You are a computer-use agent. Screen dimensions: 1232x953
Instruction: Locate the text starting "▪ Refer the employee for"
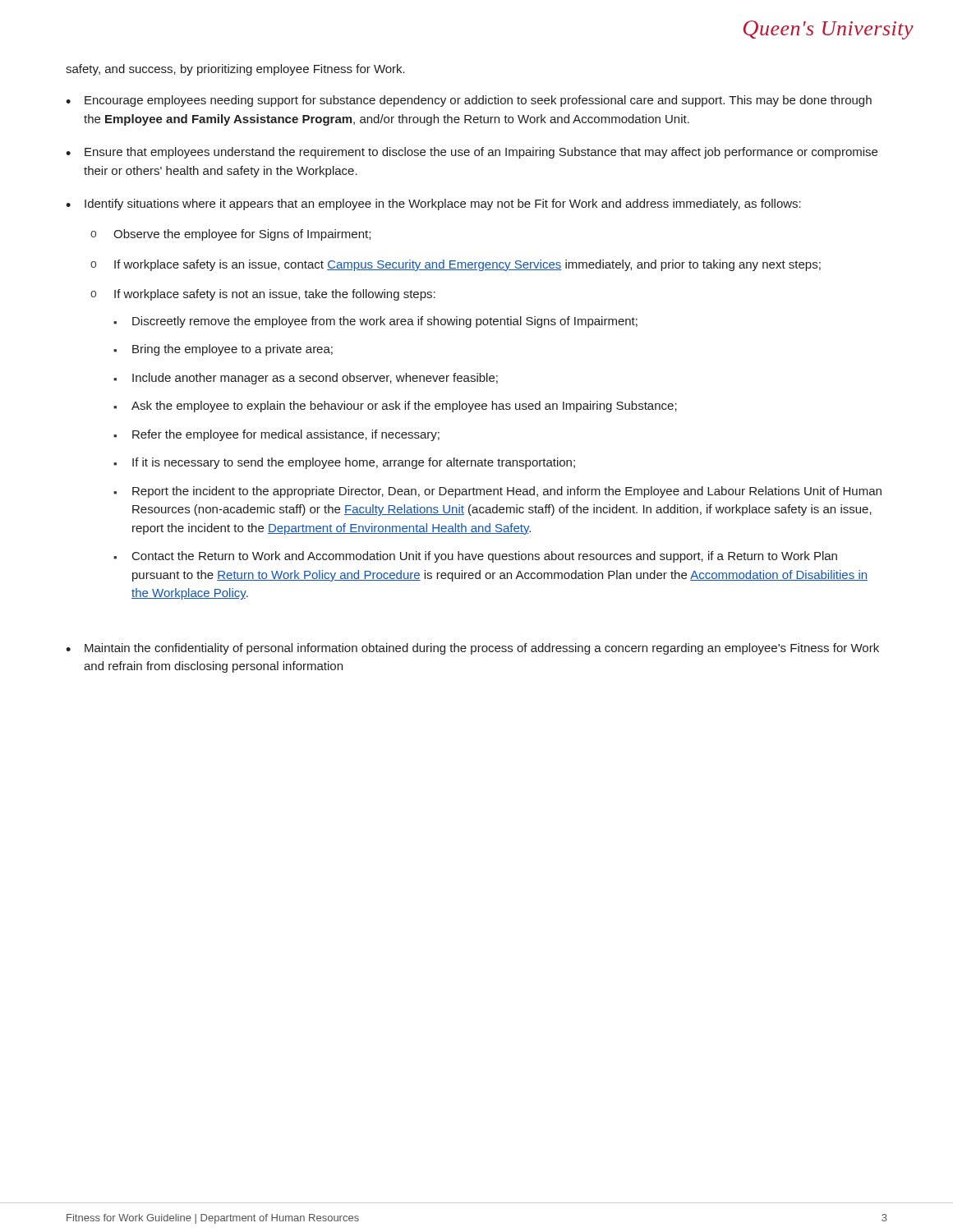point(276,435)
